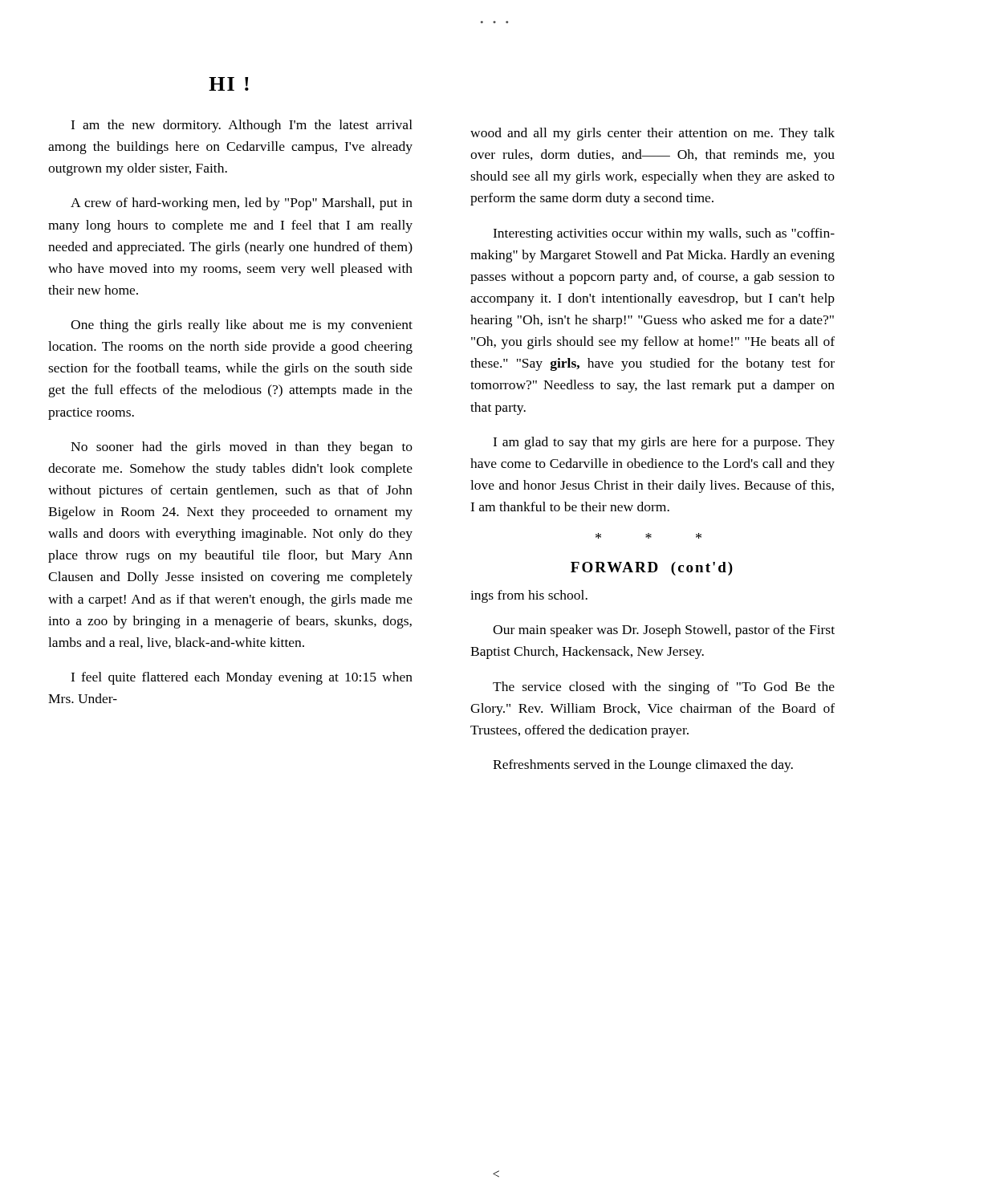Select the passage starting "I feel quite"
Image resolution: width=992 pixels, height=1204 pixels.
click(230, 687)
